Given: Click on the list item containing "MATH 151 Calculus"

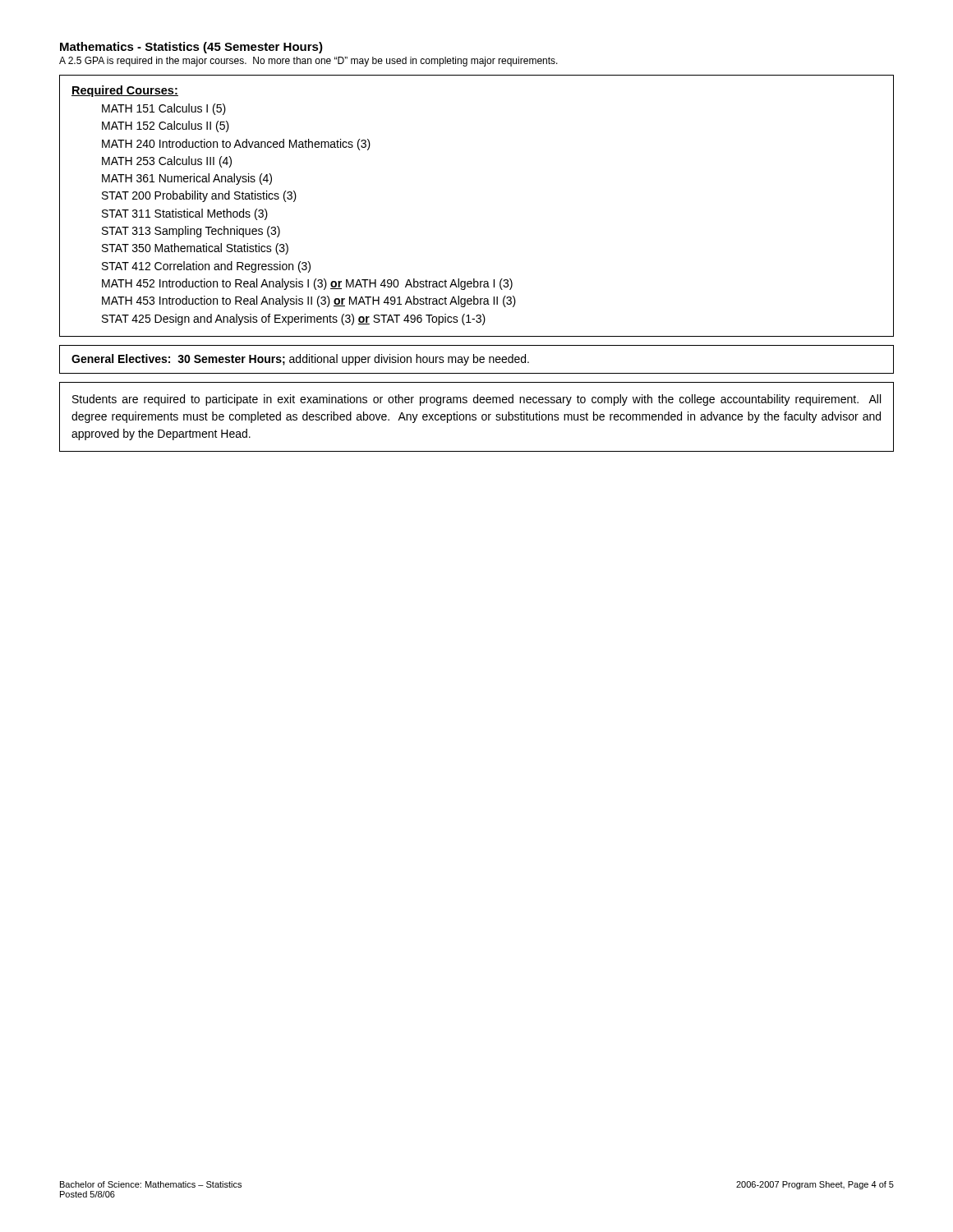Looking at the screenshot, I should point(164,108).
